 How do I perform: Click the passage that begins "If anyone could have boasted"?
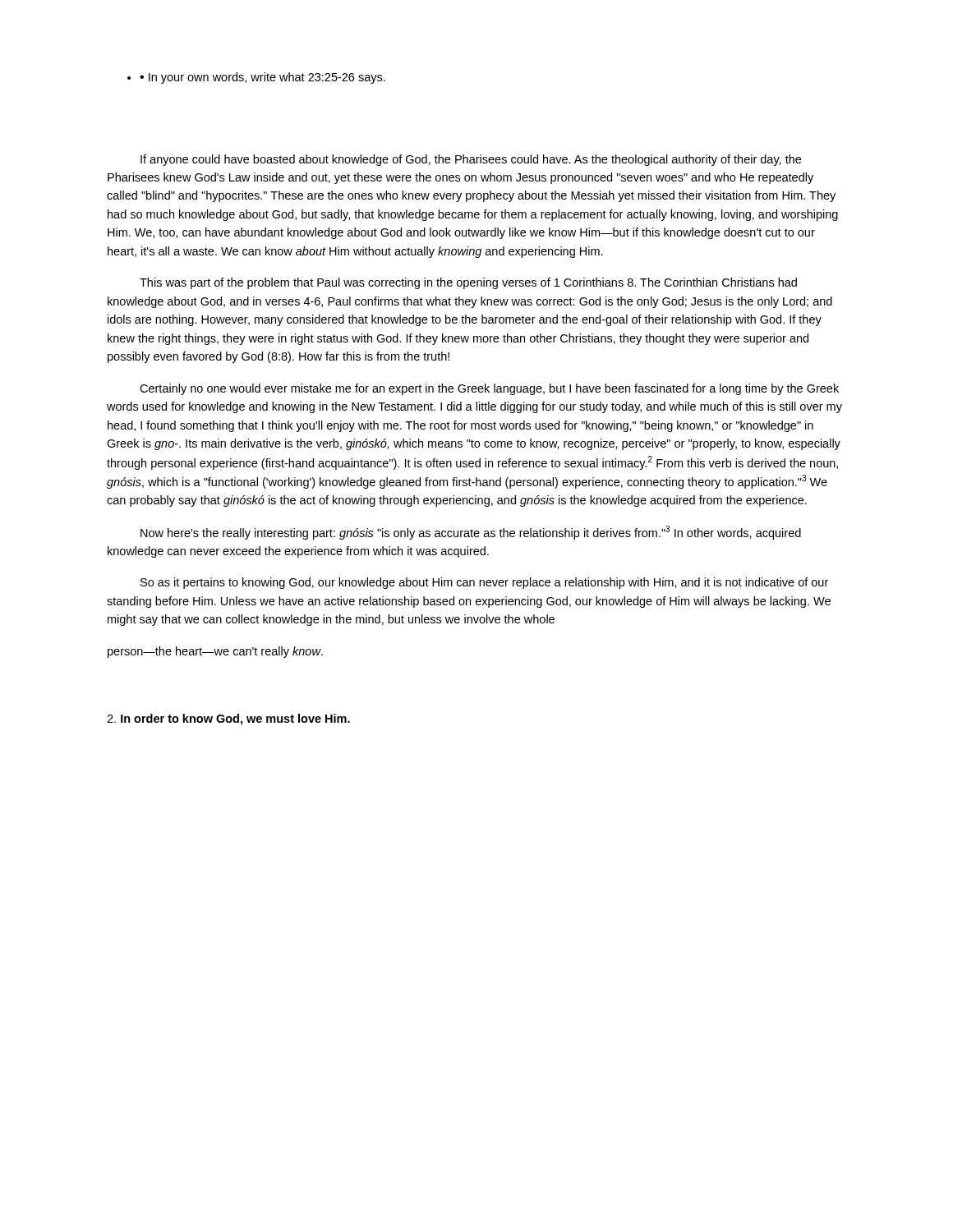473,205
